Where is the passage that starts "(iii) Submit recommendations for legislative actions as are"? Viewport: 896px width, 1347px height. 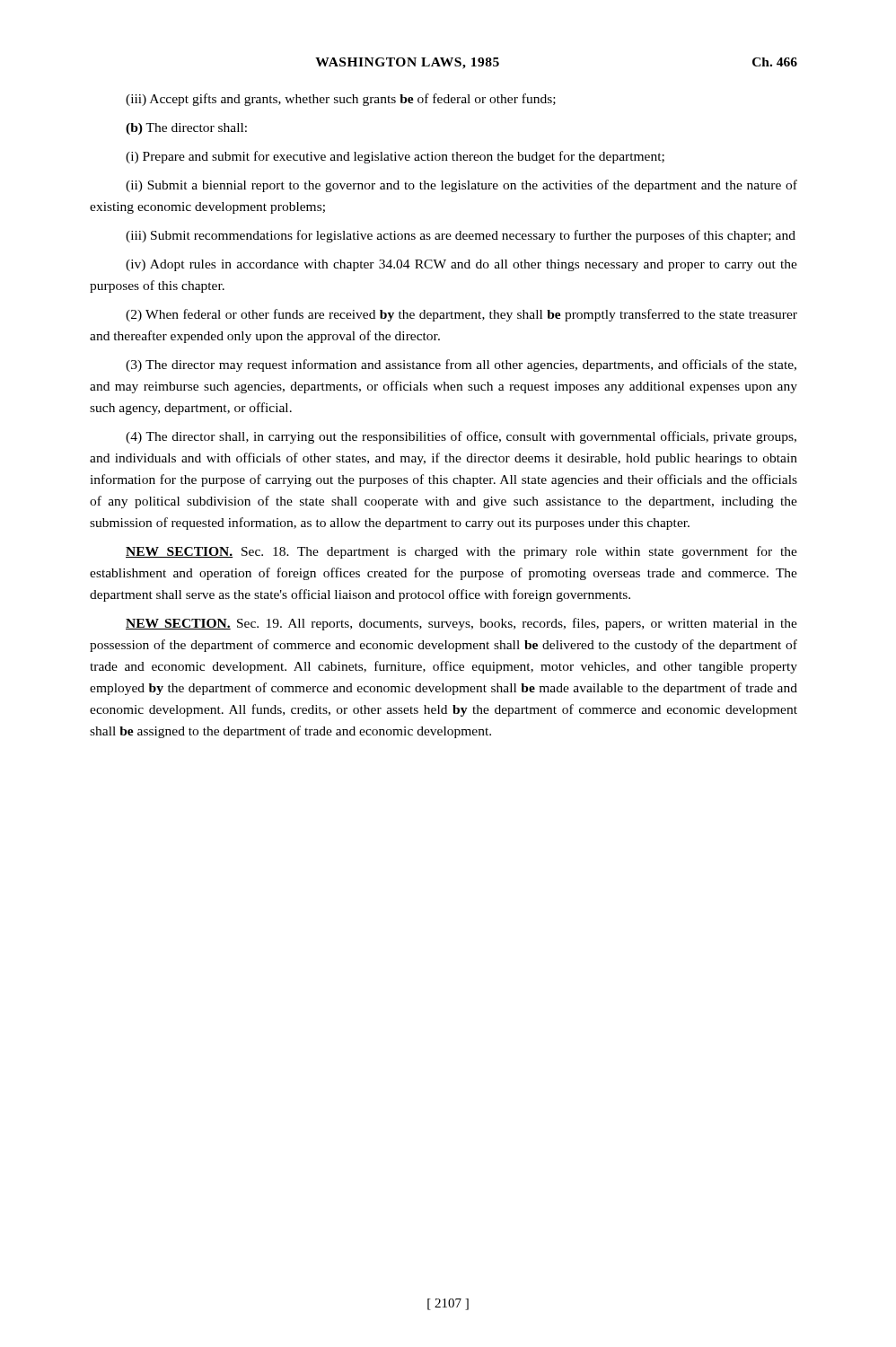[461, 235]
